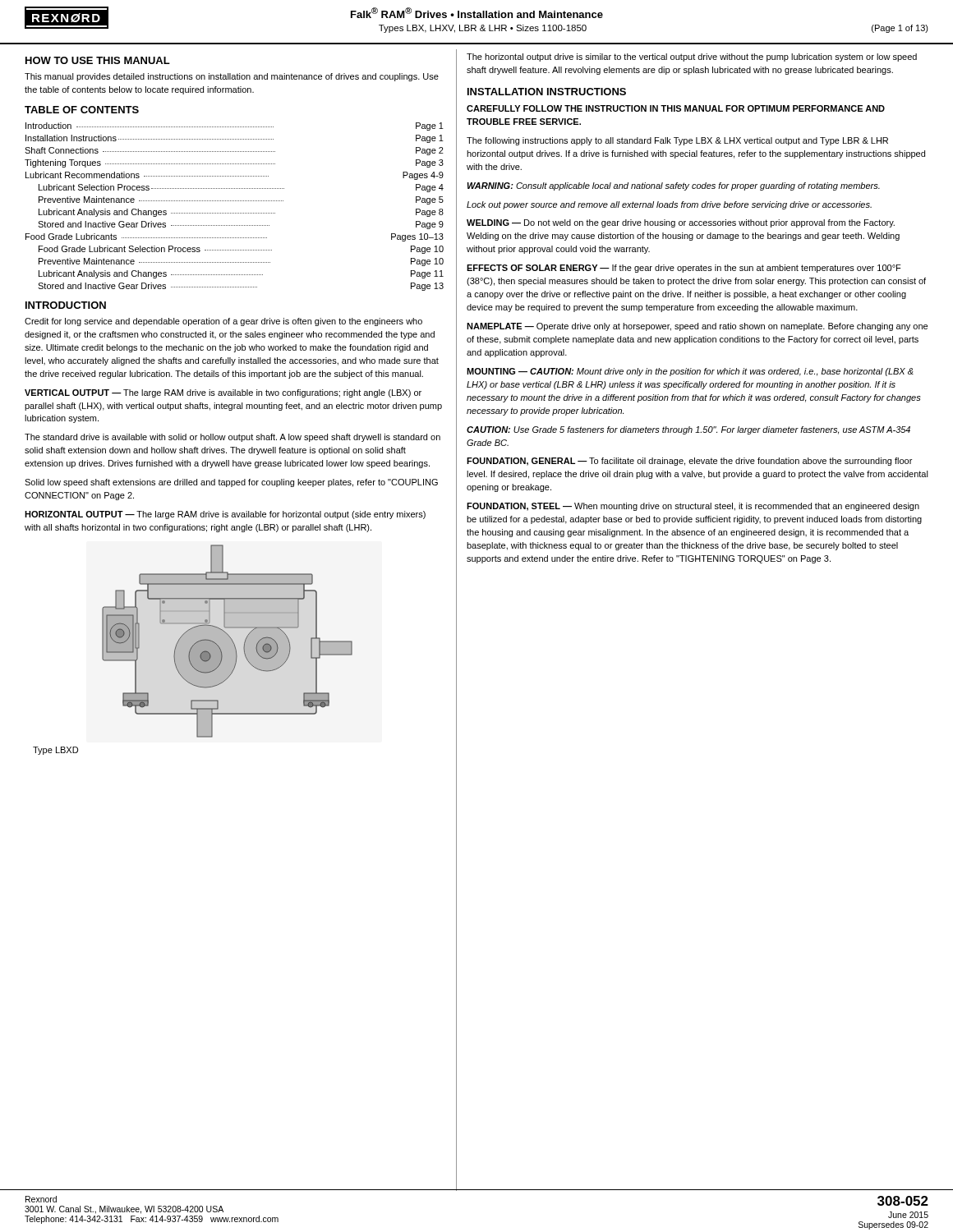Find "TABLE OF CONTENTS" on this page
The width and height of the screenshot is (953, 1232).
82,110
